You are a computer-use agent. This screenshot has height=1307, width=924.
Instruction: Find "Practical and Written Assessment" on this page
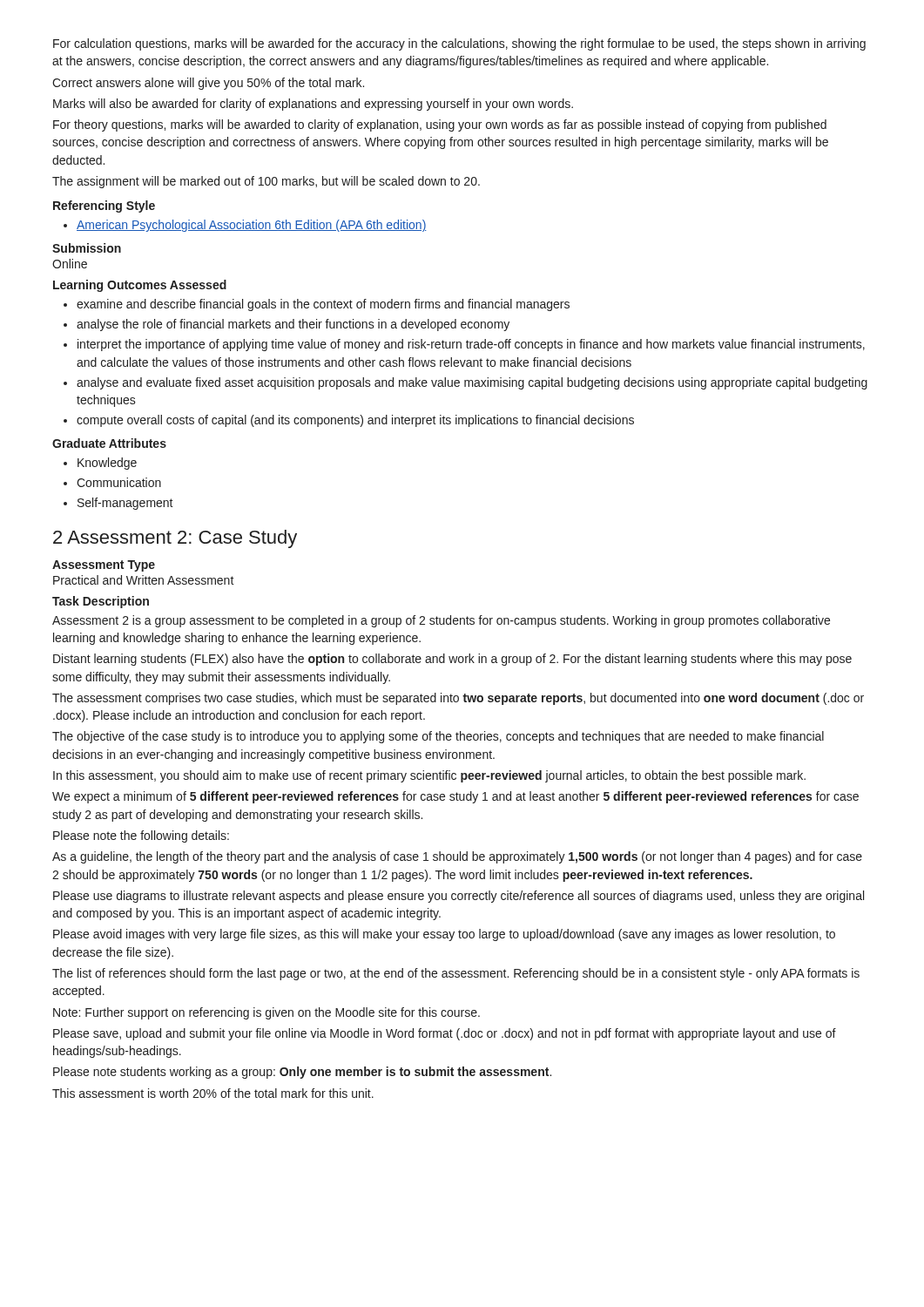coord(143,580)
